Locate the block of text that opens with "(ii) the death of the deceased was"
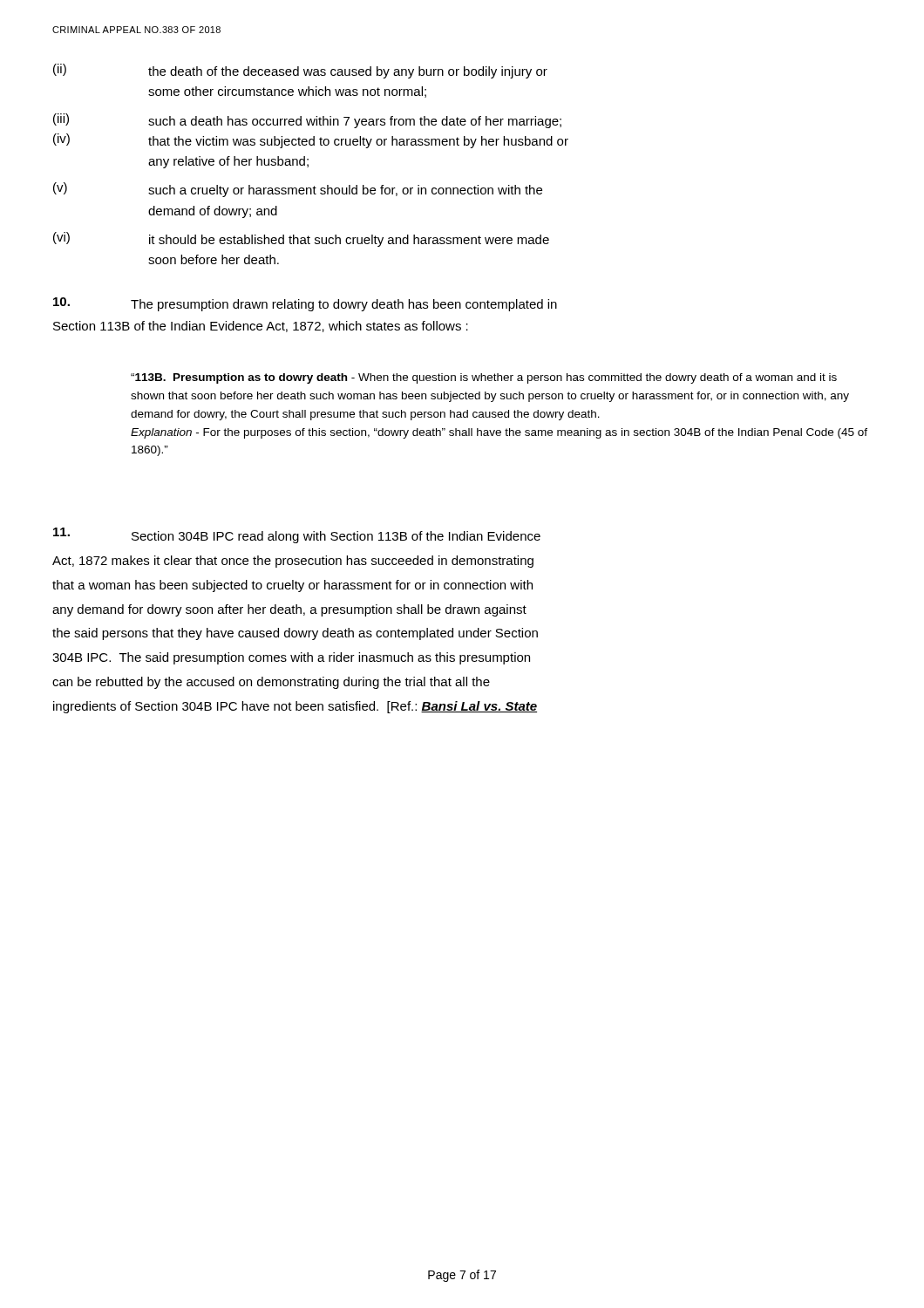This screenshot has height=1308, width=924. tap(462, 81)
